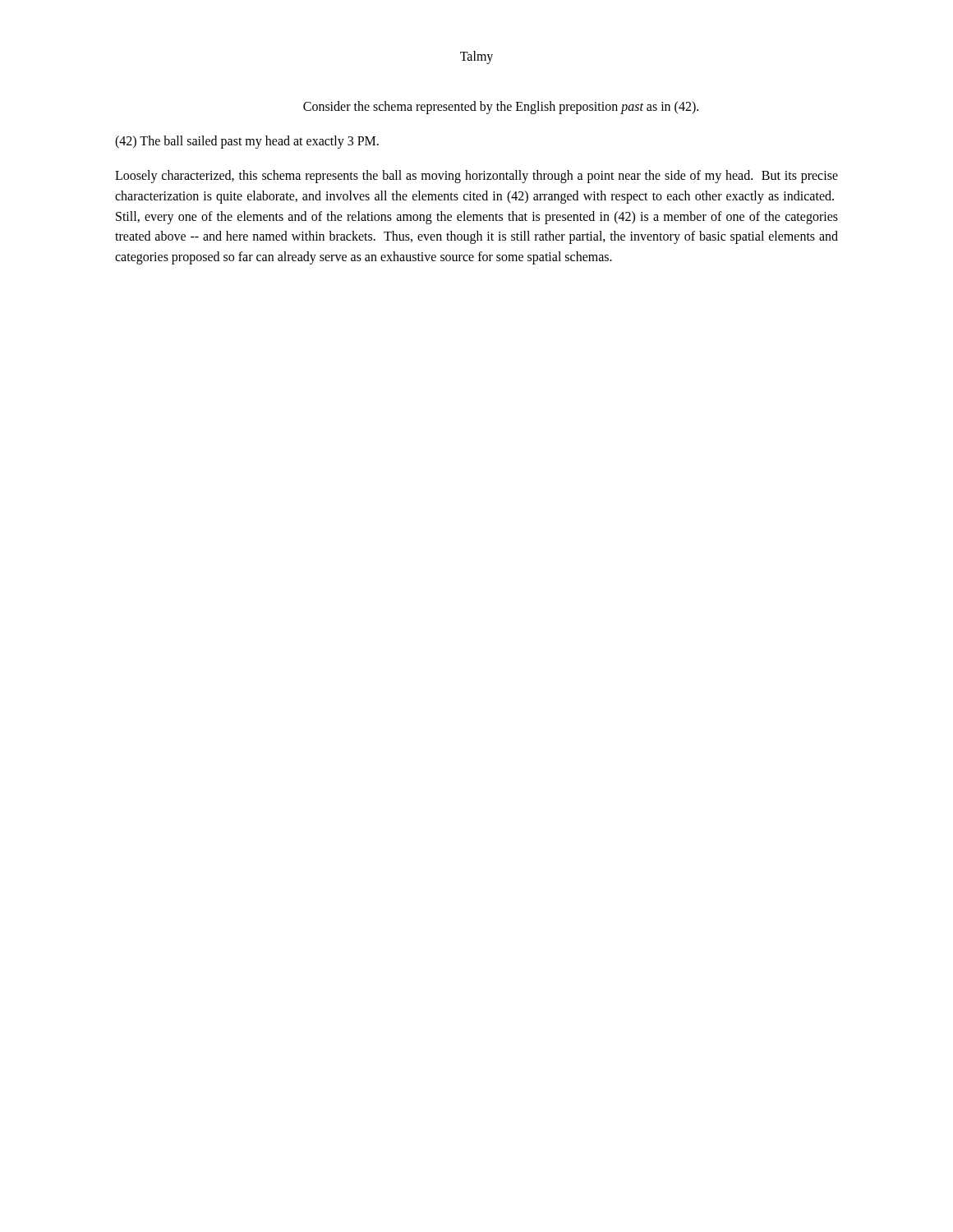Click on the element starting "Loosely characterized, this schema represents the"
This screenshot has height=1232, width=953.
[476, 216]
